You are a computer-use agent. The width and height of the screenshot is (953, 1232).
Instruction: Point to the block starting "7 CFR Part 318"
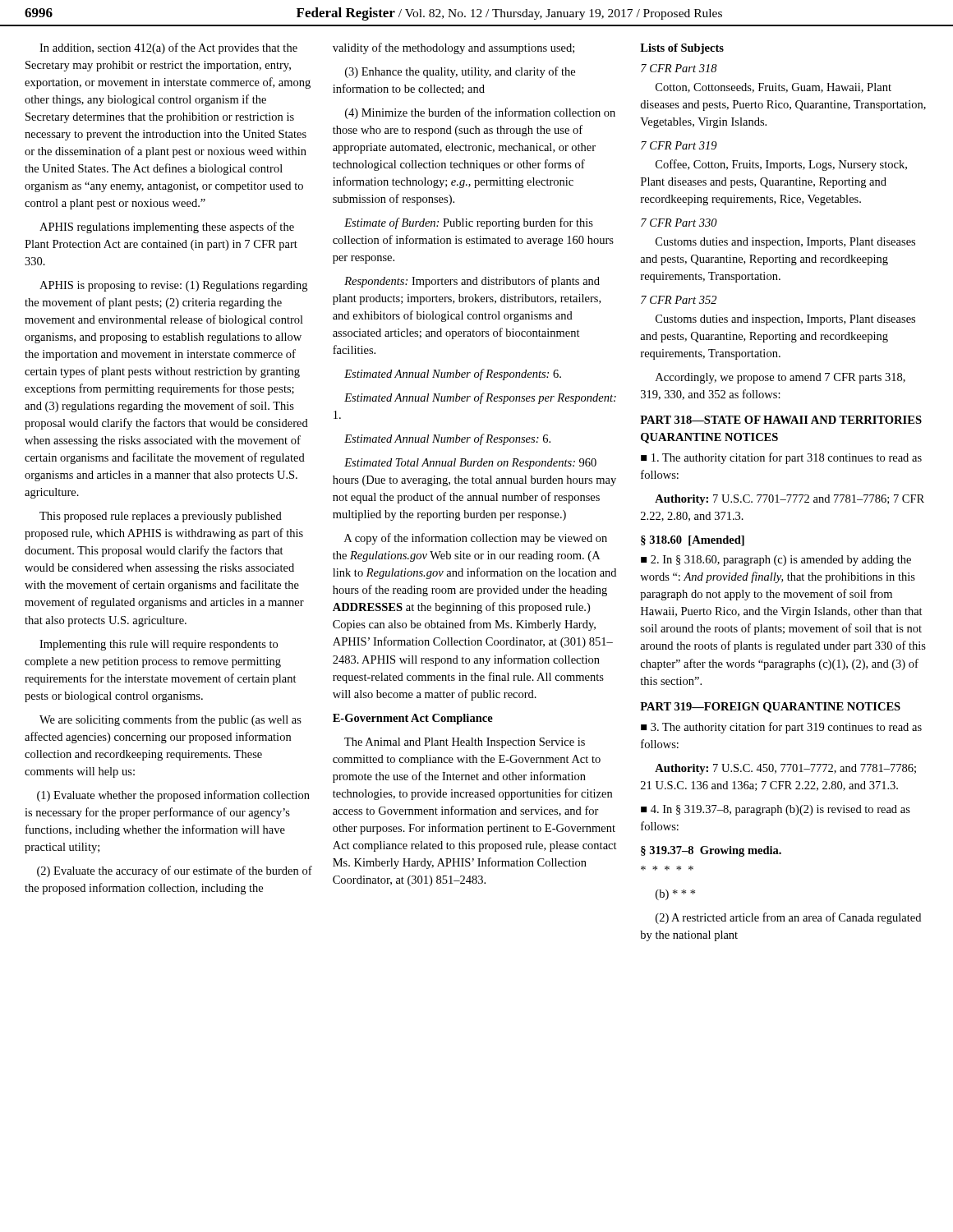point(679,68)
